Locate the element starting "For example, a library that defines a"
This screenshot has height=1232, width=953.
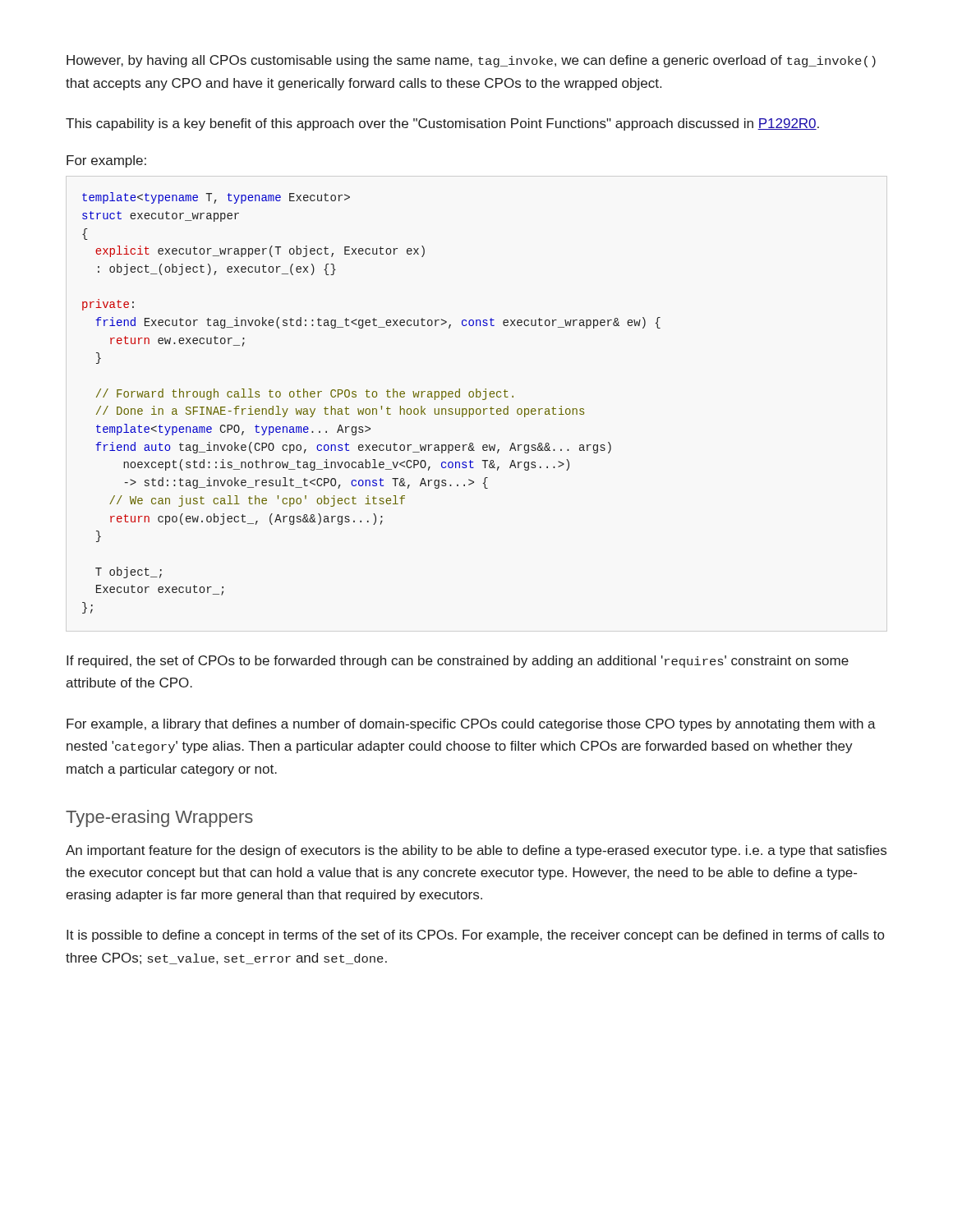[471, 746]
